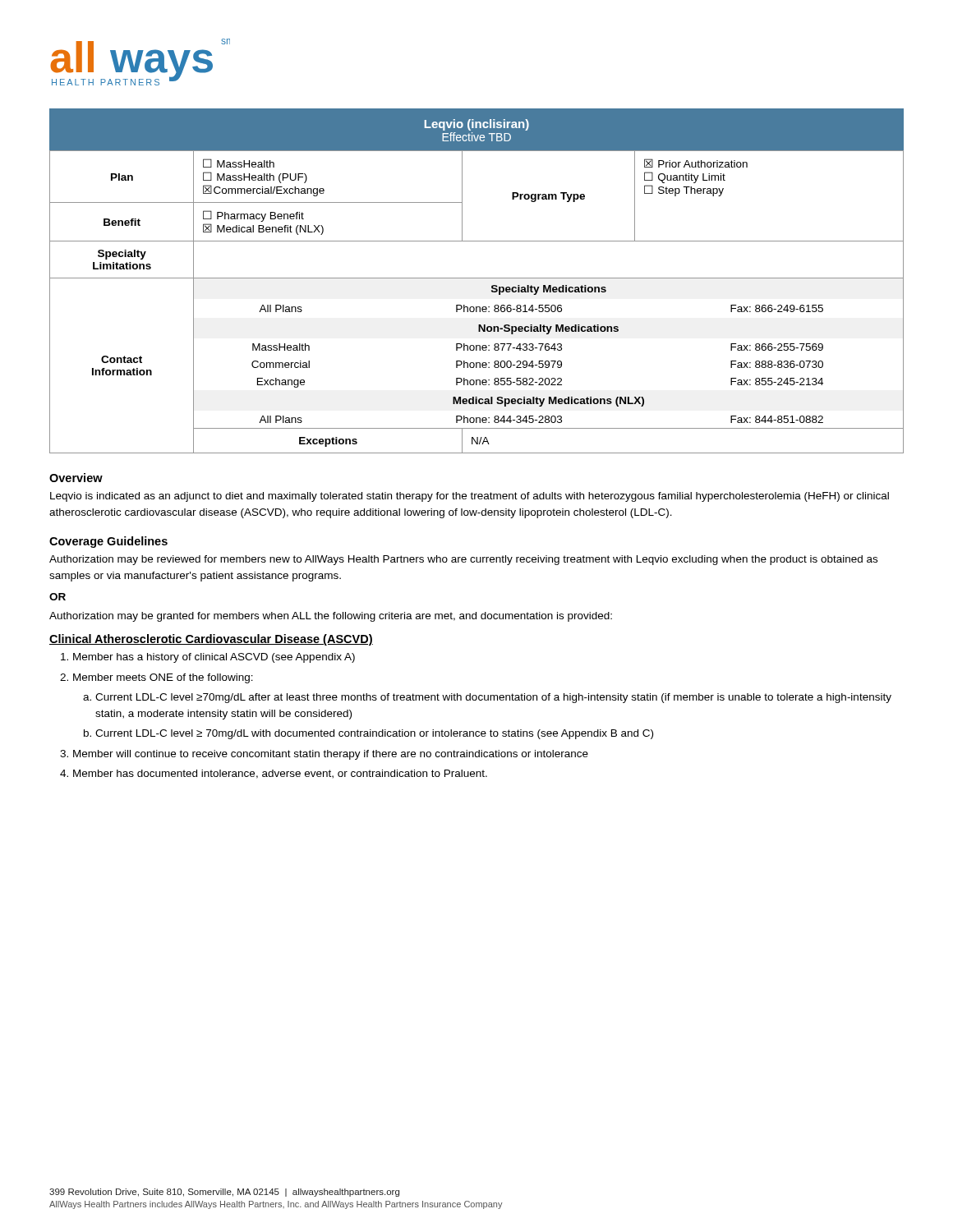The width and height of the screenshot is (953, 1232).
Task: Click on the logo
Action: coord(476,62)
